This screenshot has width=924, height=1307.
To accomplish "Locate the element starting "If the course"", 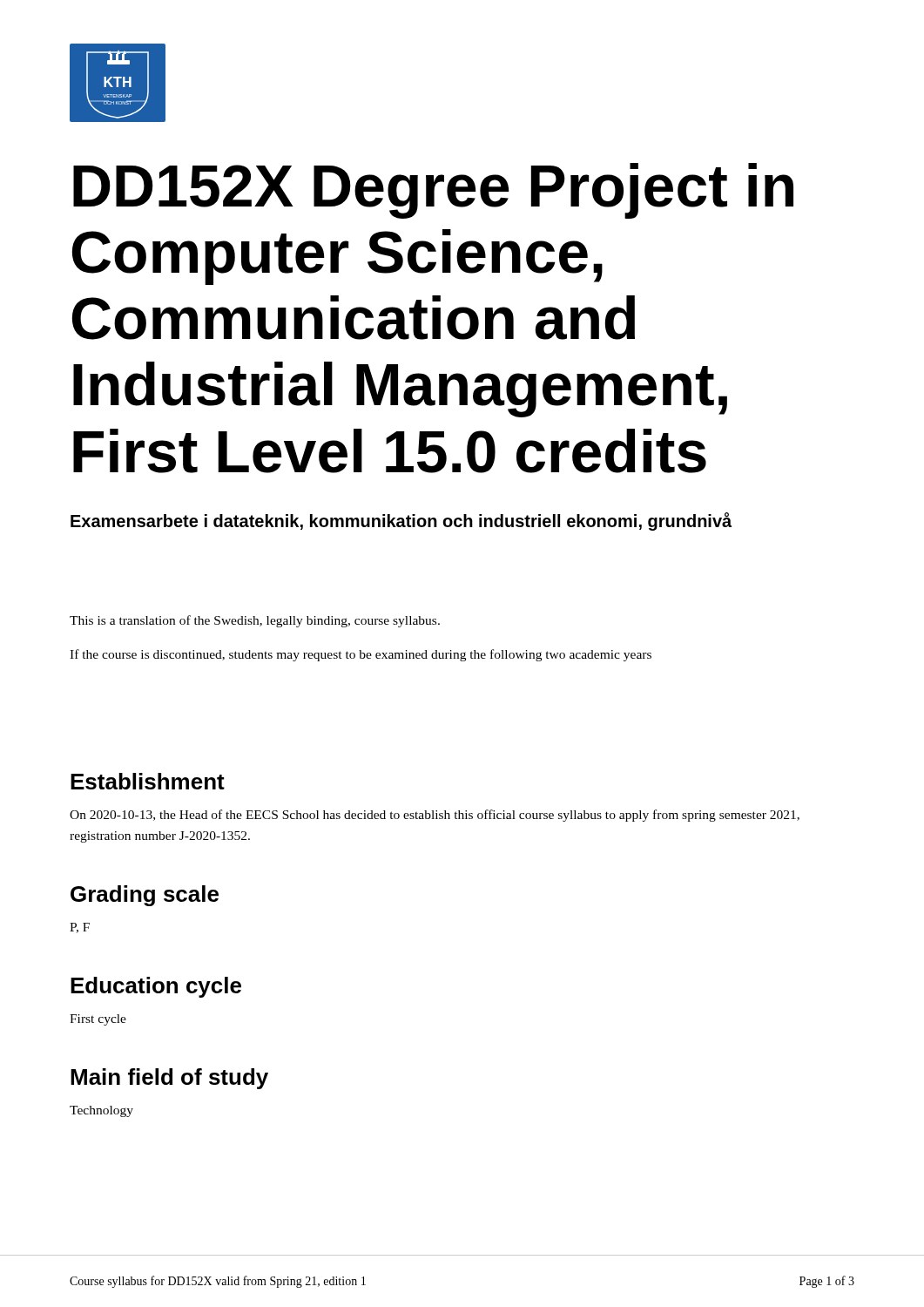I will (361, 654).
